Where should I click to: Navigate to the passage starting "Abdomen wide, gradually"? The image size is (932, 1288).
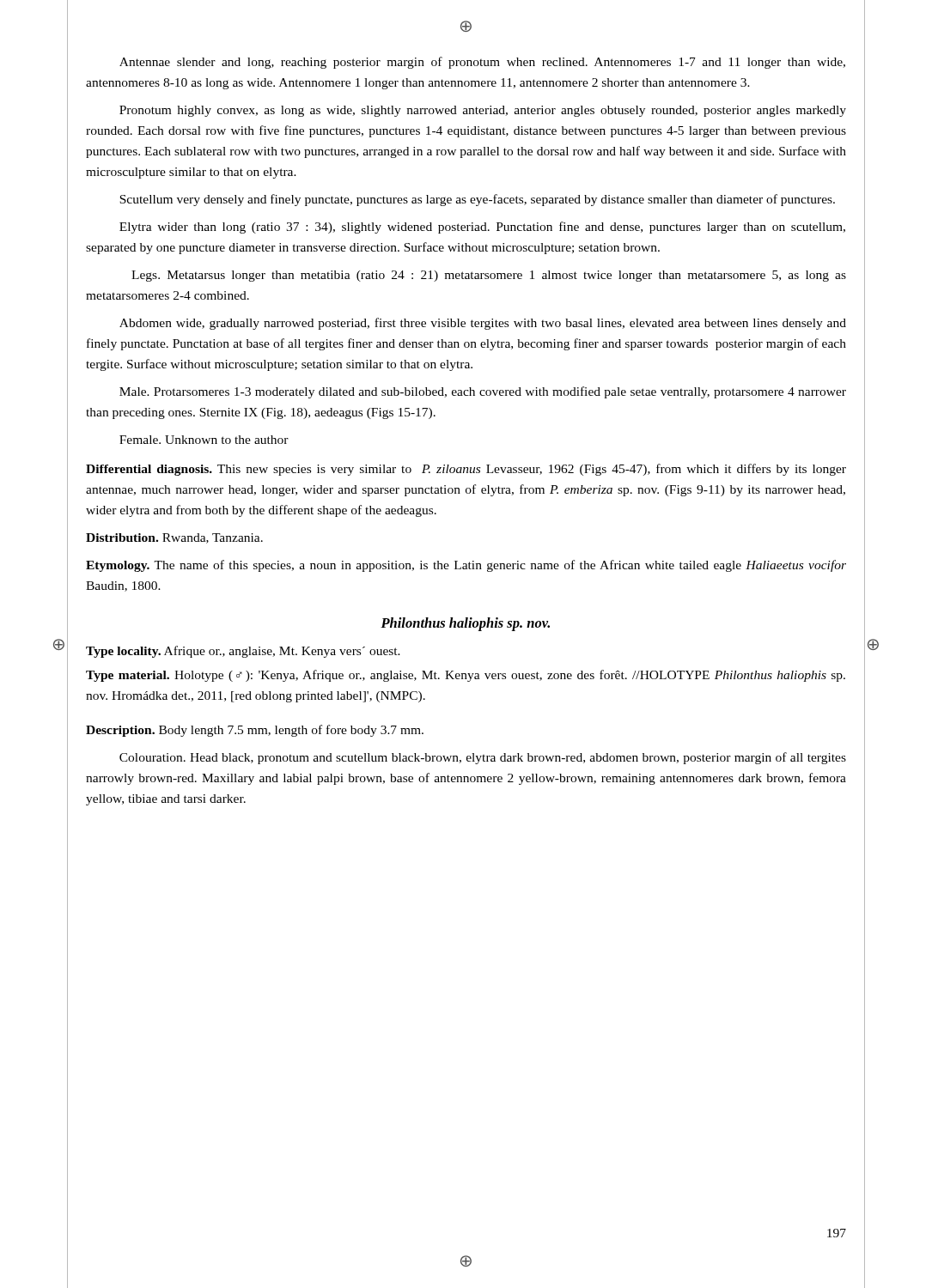(466, 344)
